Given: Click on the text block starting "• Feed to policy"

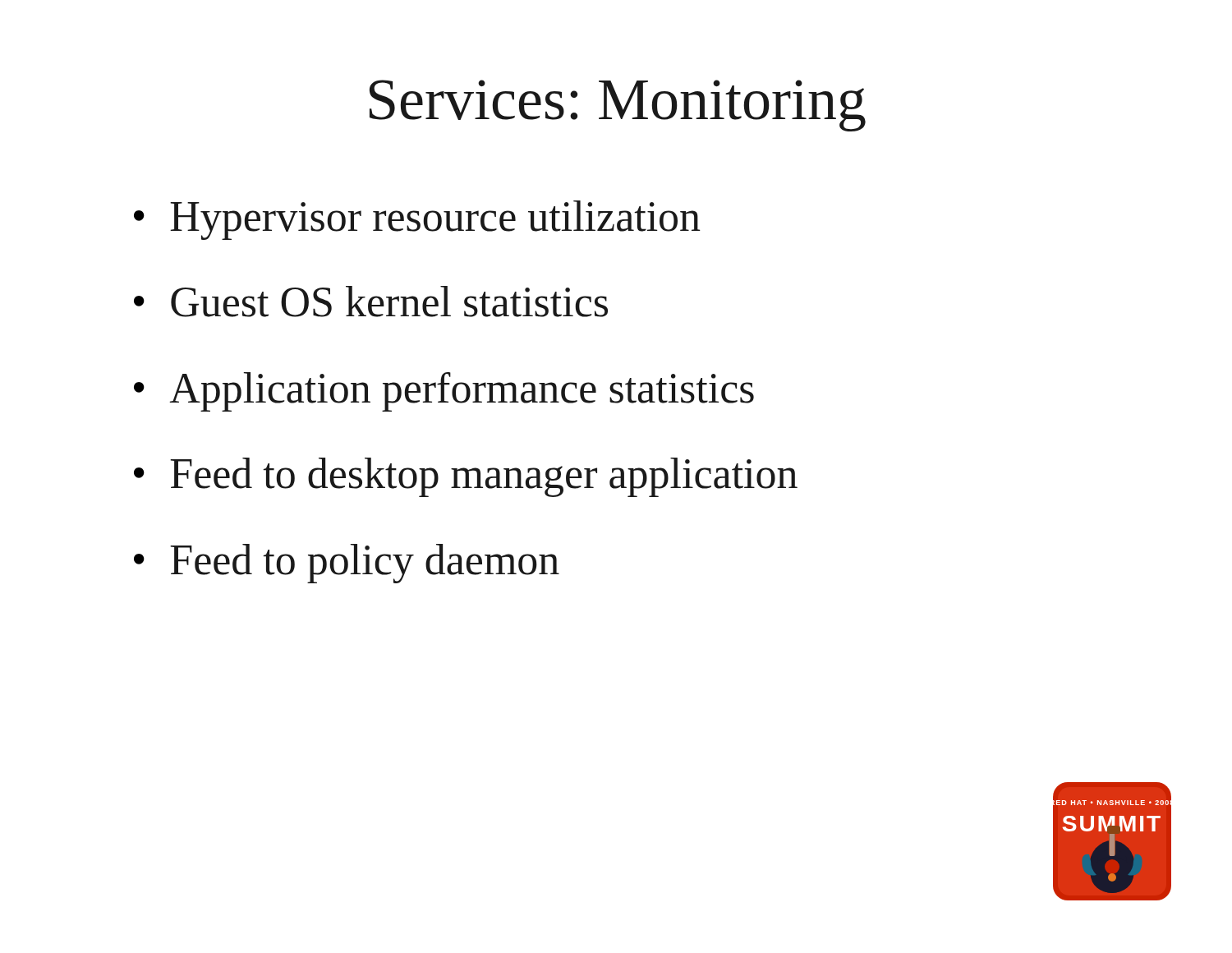Looking at the screenshot, I should 346,560.
